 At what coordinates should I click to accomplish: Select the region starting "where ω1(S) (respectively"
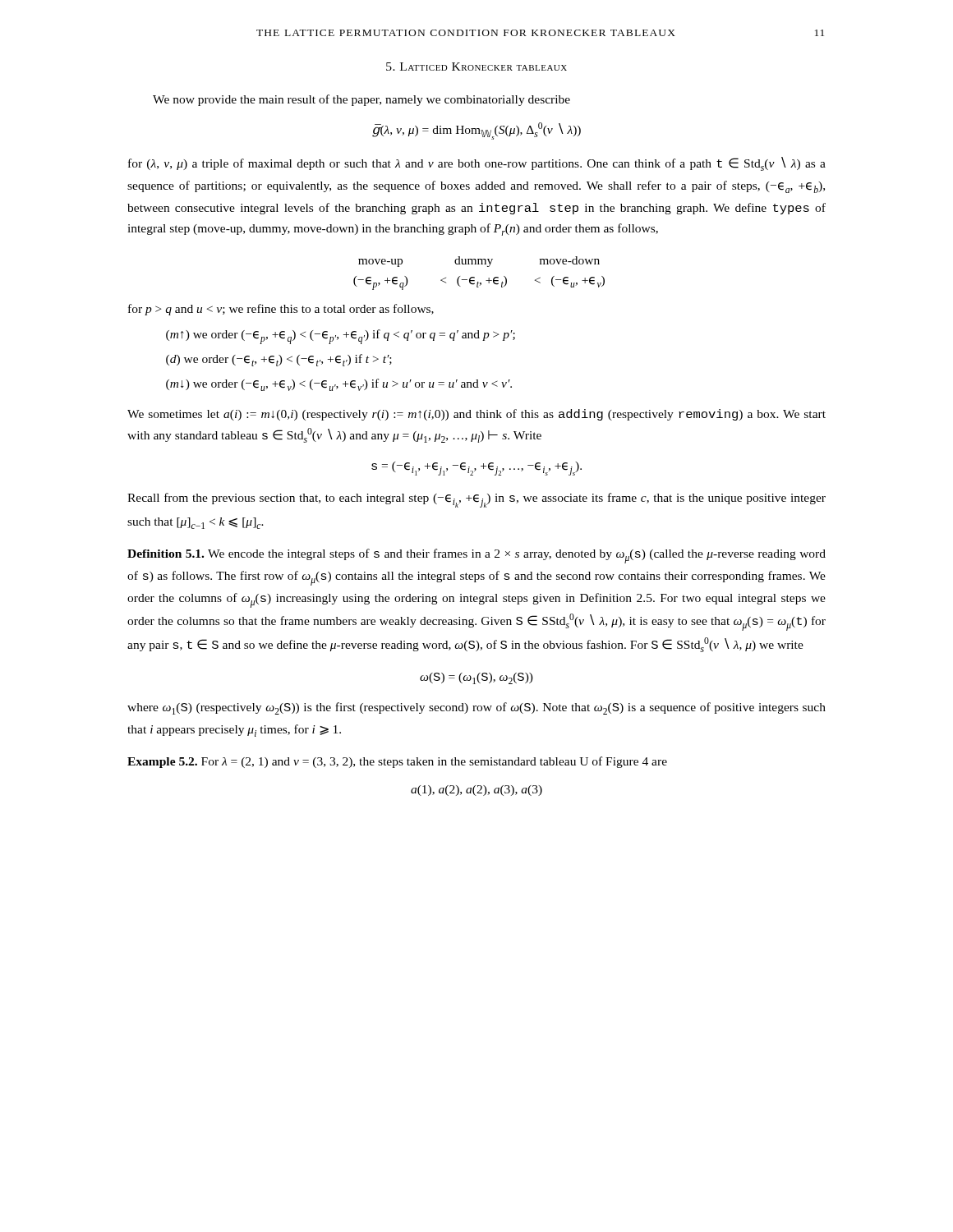coord(476,720)
